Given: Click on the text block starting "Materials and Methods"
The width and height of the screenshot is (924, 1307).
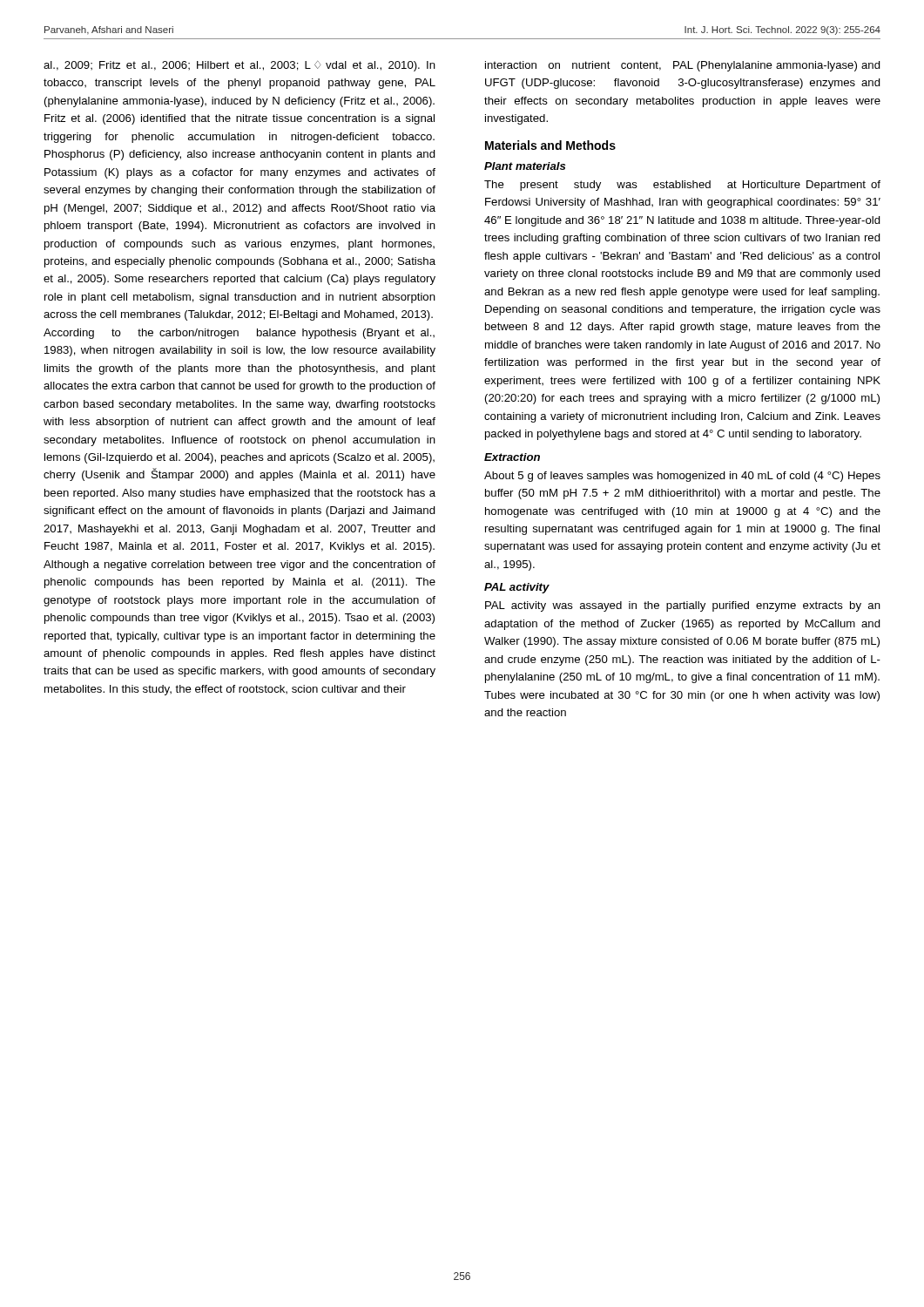Looking at the screenshot, I should point(550,145).
